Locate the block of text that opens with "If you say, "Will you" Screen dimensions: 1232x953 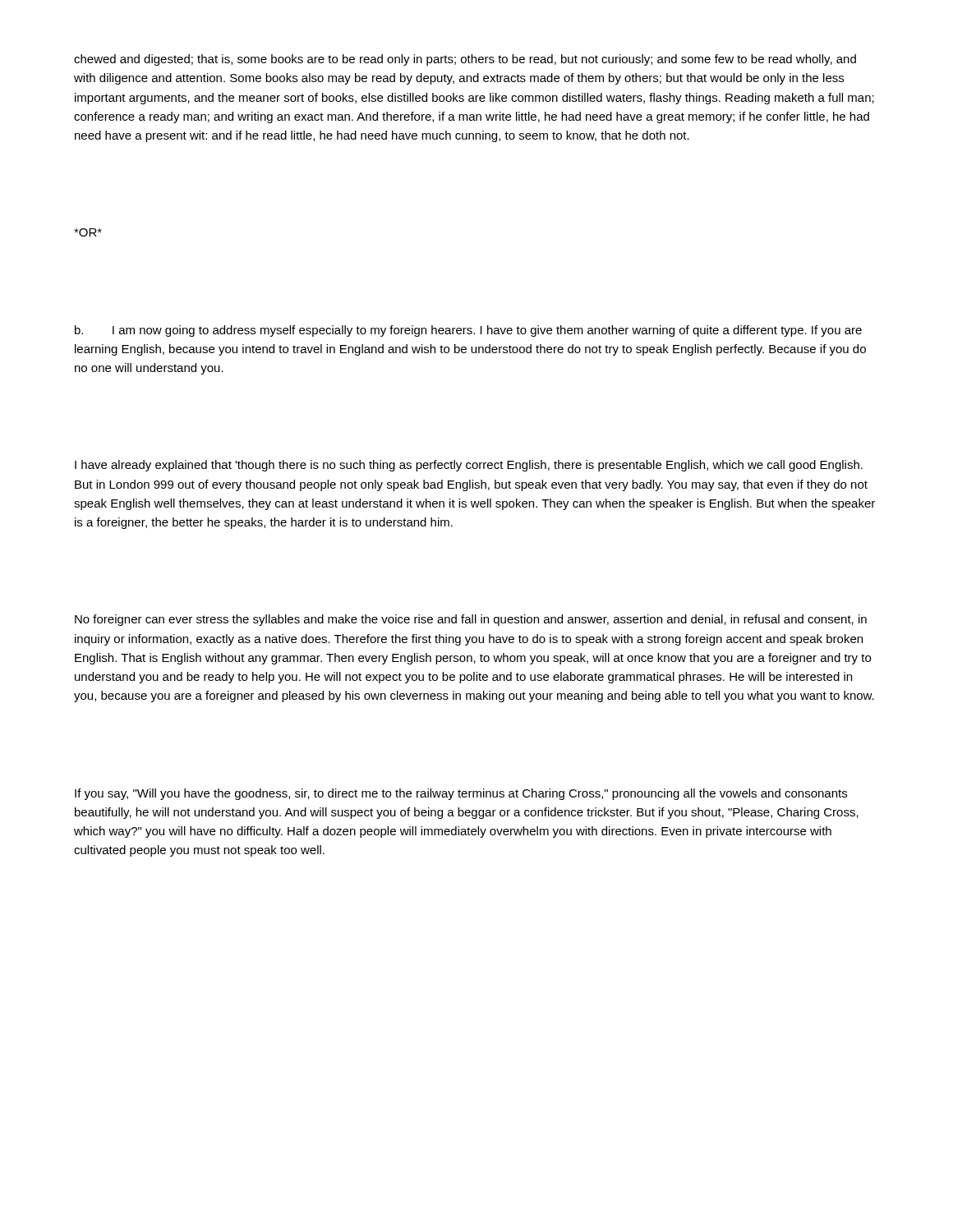pyautogui.click(x=466, y=821)
